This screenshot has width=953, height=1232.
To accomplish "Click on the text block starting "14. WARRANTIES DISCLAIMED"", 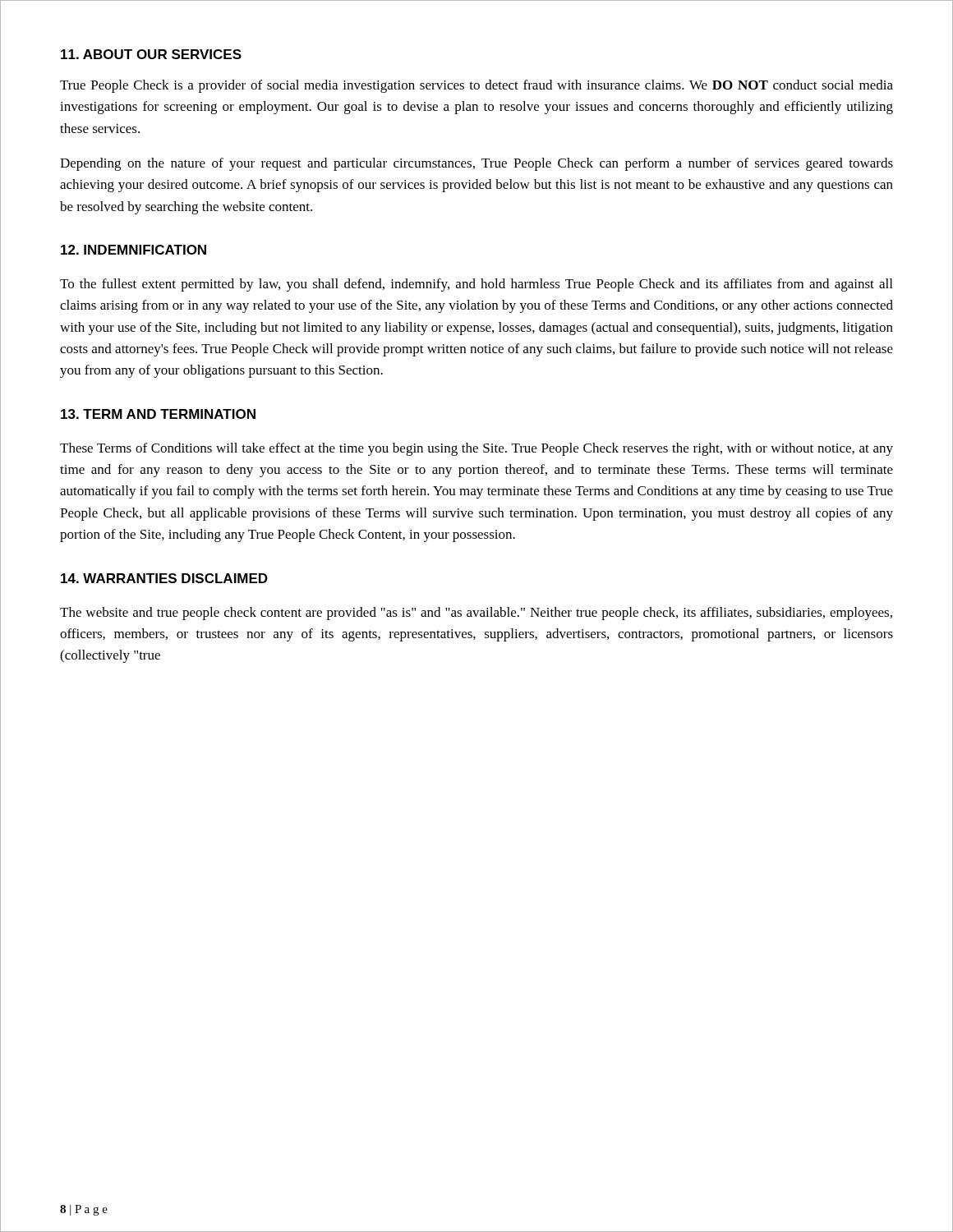I will coord(164,578).
